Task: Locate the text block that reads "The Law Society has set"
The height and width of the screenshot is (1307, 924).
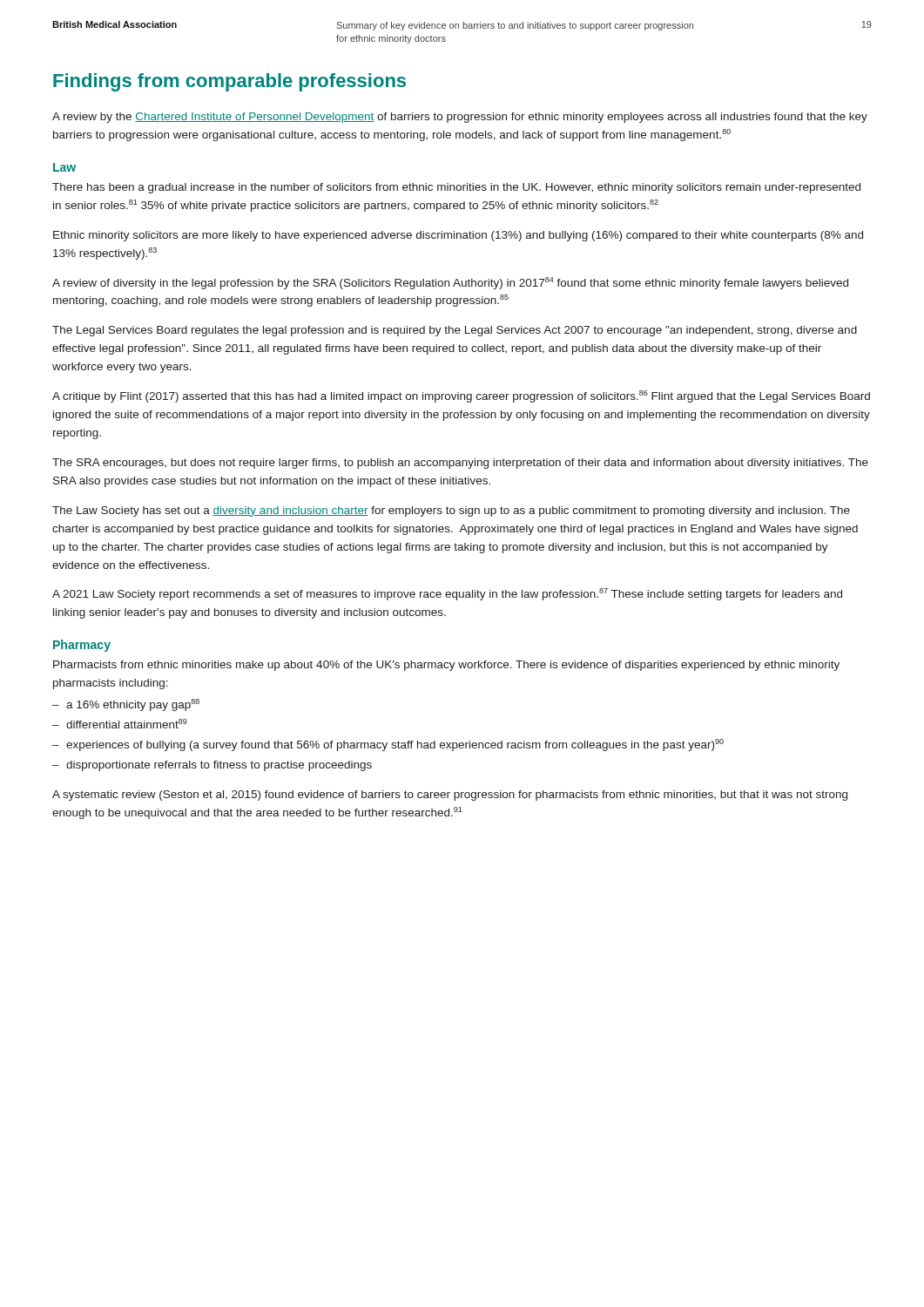Action: tap(455, 537)
